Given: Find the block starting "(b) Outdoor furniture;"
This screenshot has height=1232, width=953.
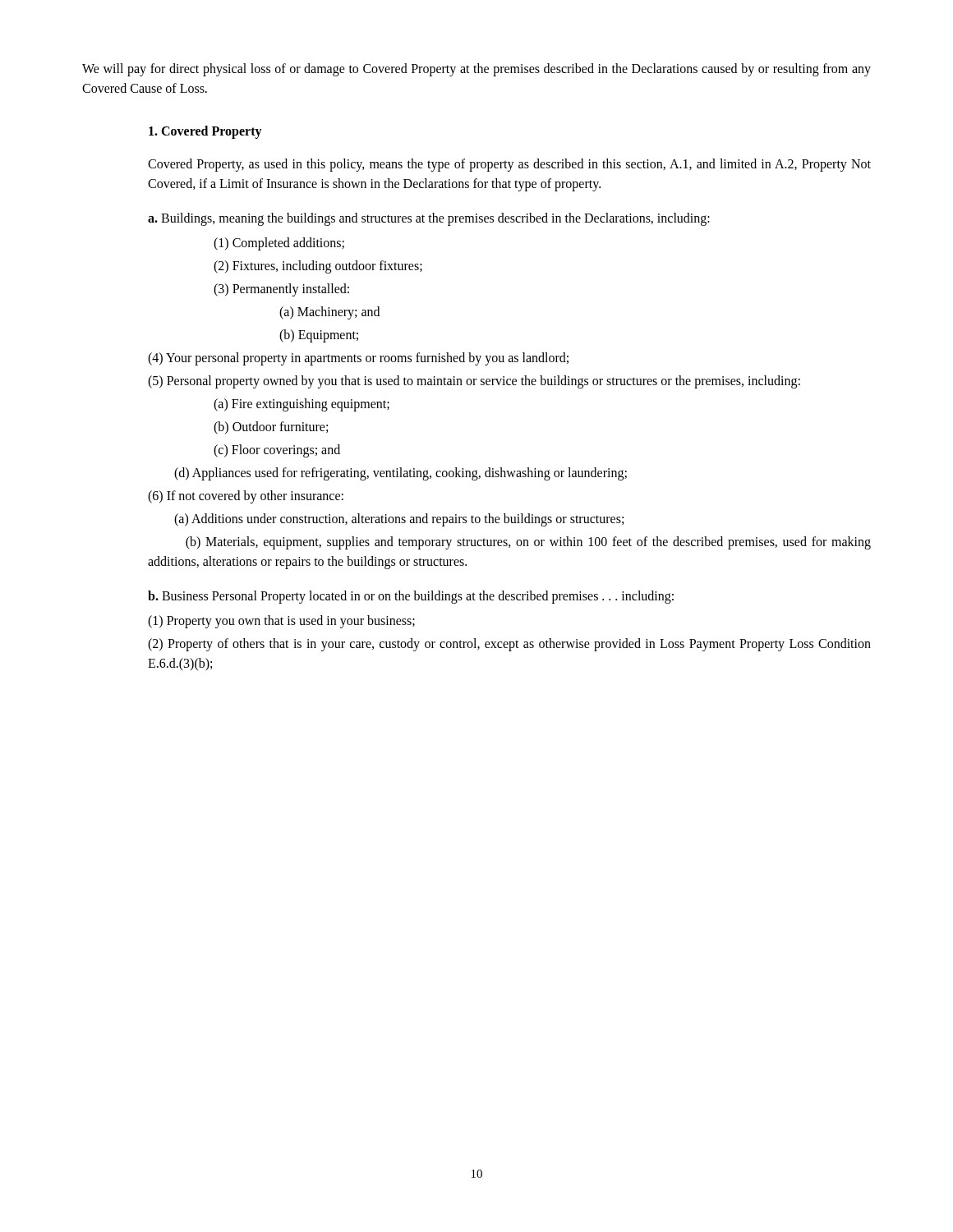Looking at the screenshot, I should tap(271, 427).
